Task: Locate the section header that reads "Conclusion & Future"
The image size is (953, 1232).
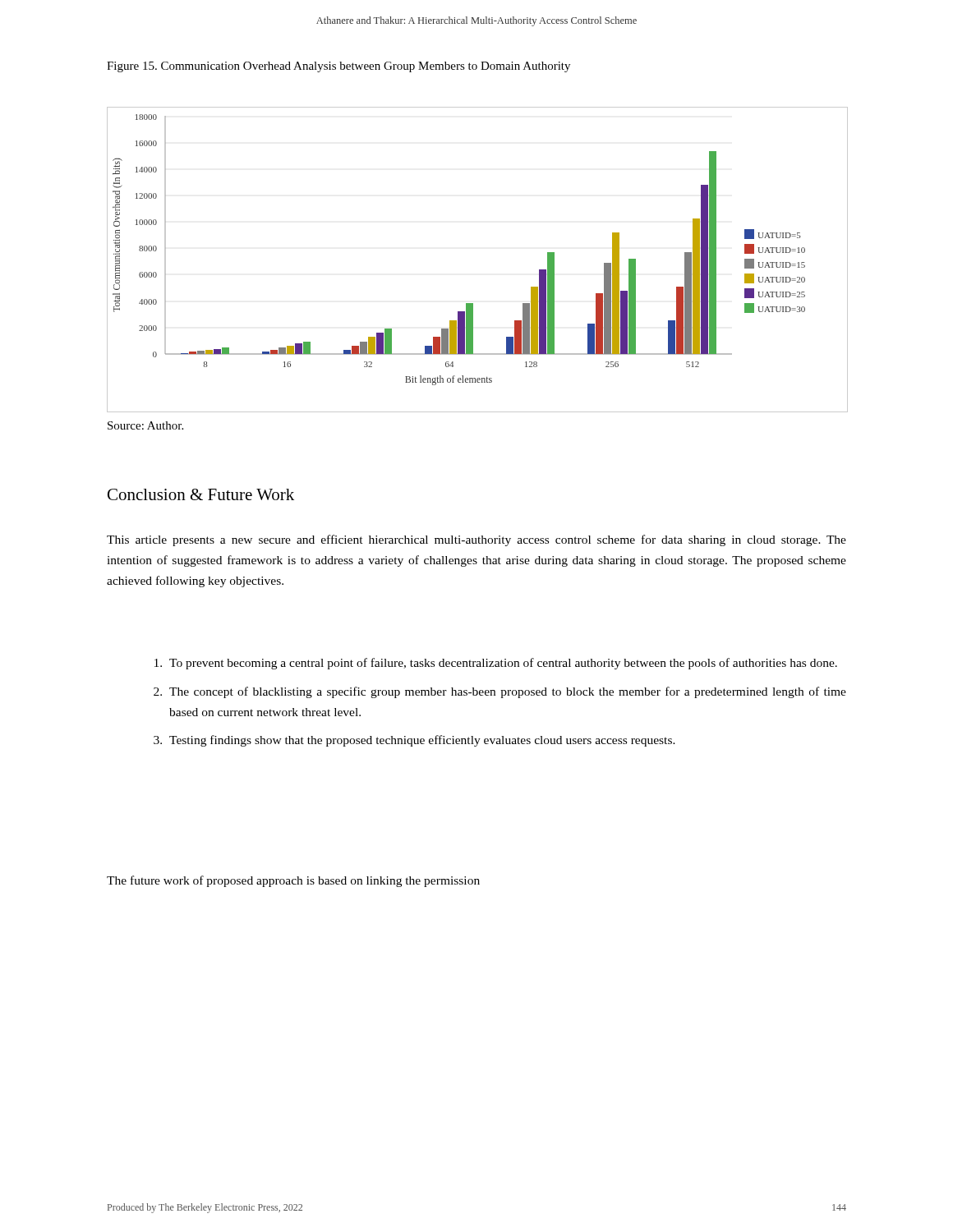Action: (201, 494)
